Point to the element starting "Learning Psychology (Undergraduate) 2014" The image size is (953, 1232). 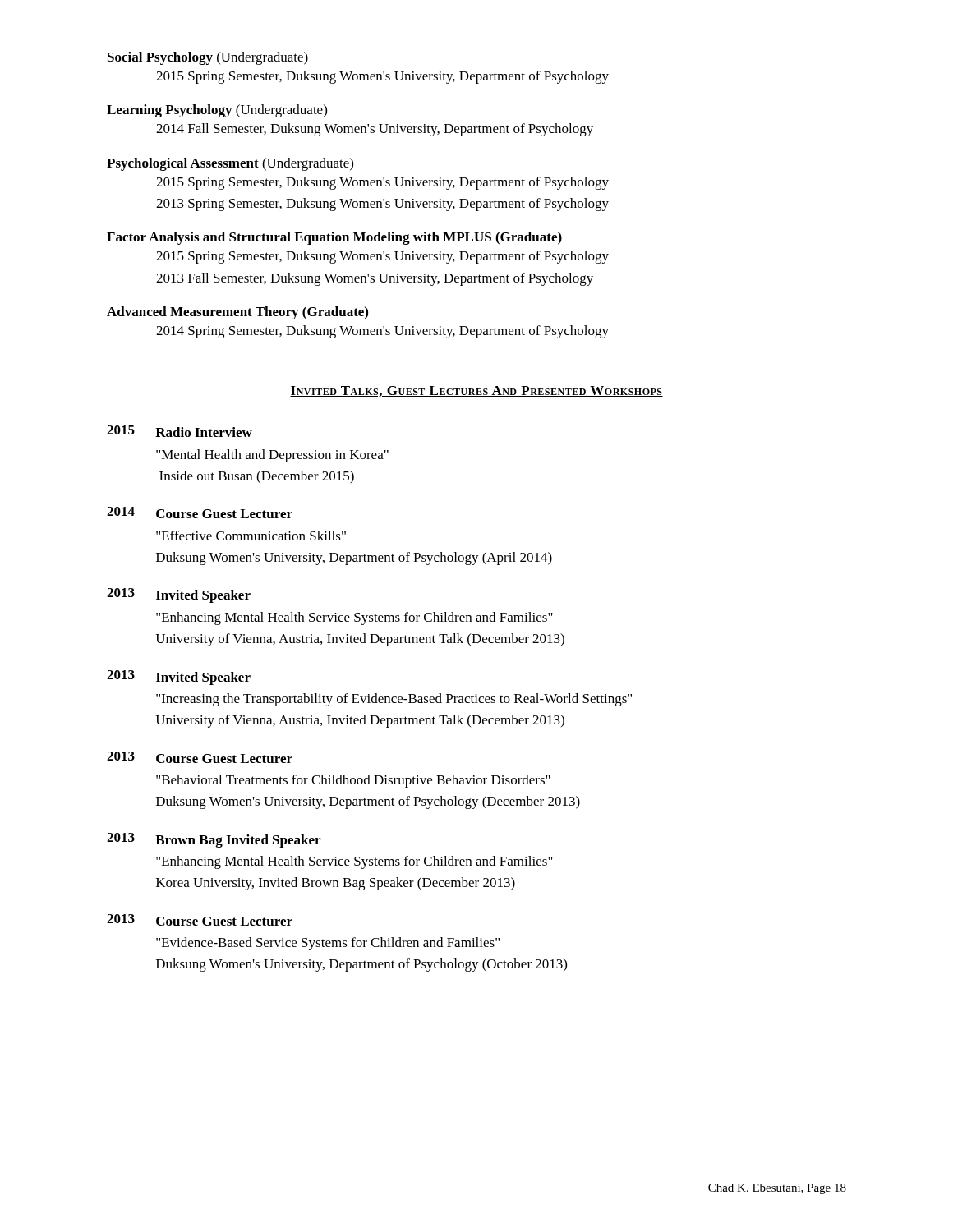click(476, 121)
